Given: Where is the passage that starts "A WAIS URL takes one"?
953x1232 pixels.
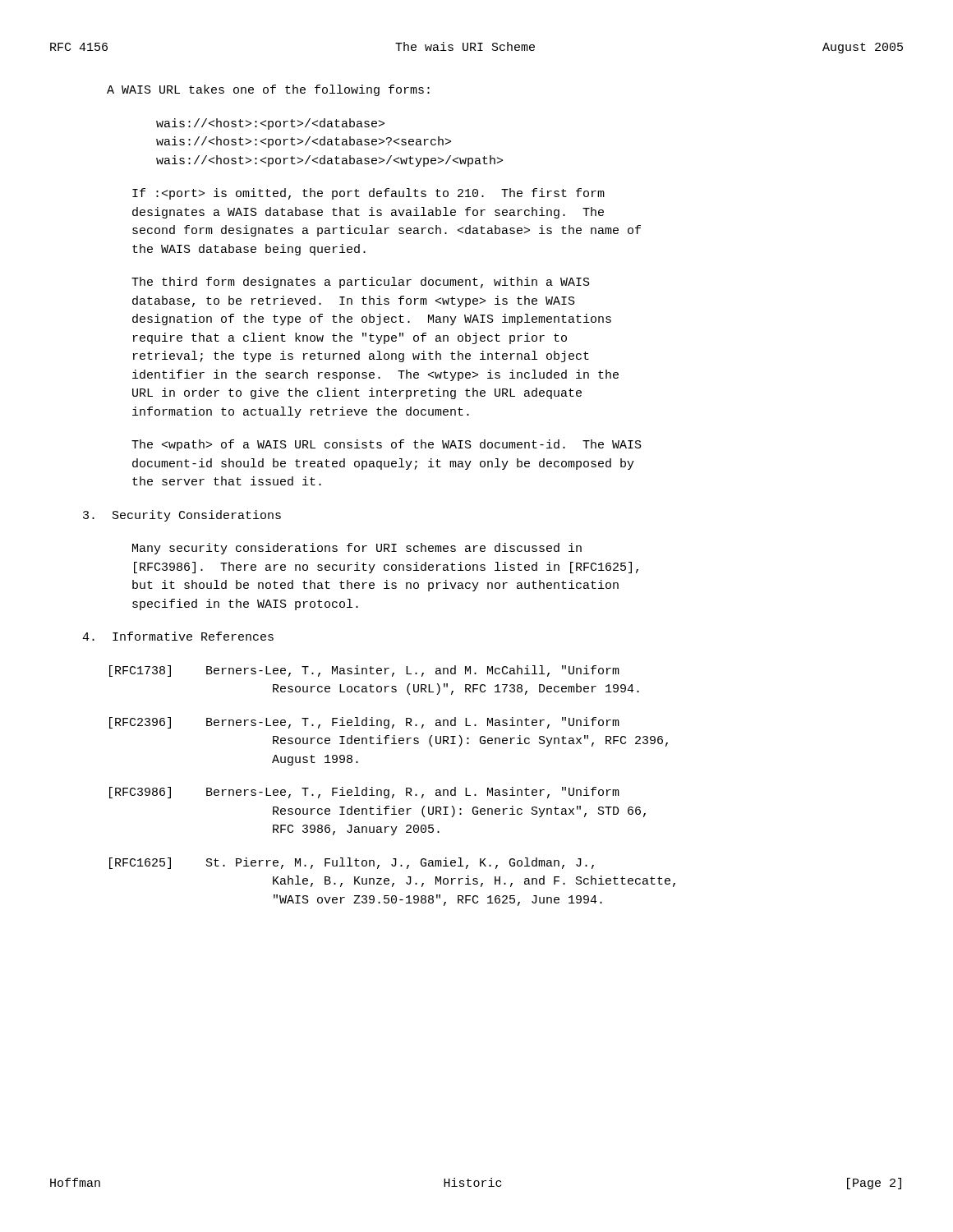Looking at the screenshot, I should pyautogui.click(x=270, y=91).
